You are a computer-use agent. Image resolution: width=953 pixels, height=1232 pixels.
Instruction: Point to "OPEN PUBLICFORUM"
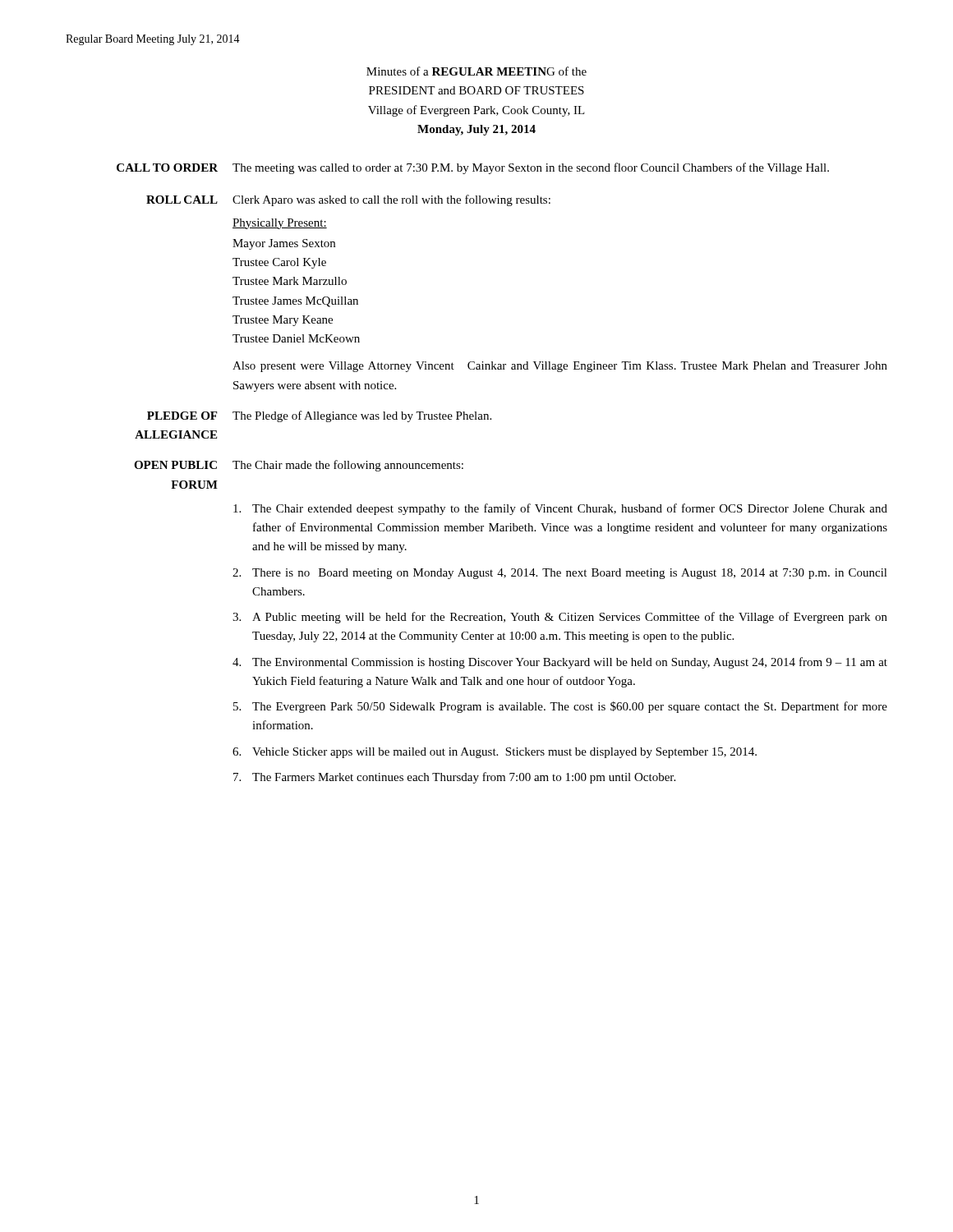[x=176, y=475]
